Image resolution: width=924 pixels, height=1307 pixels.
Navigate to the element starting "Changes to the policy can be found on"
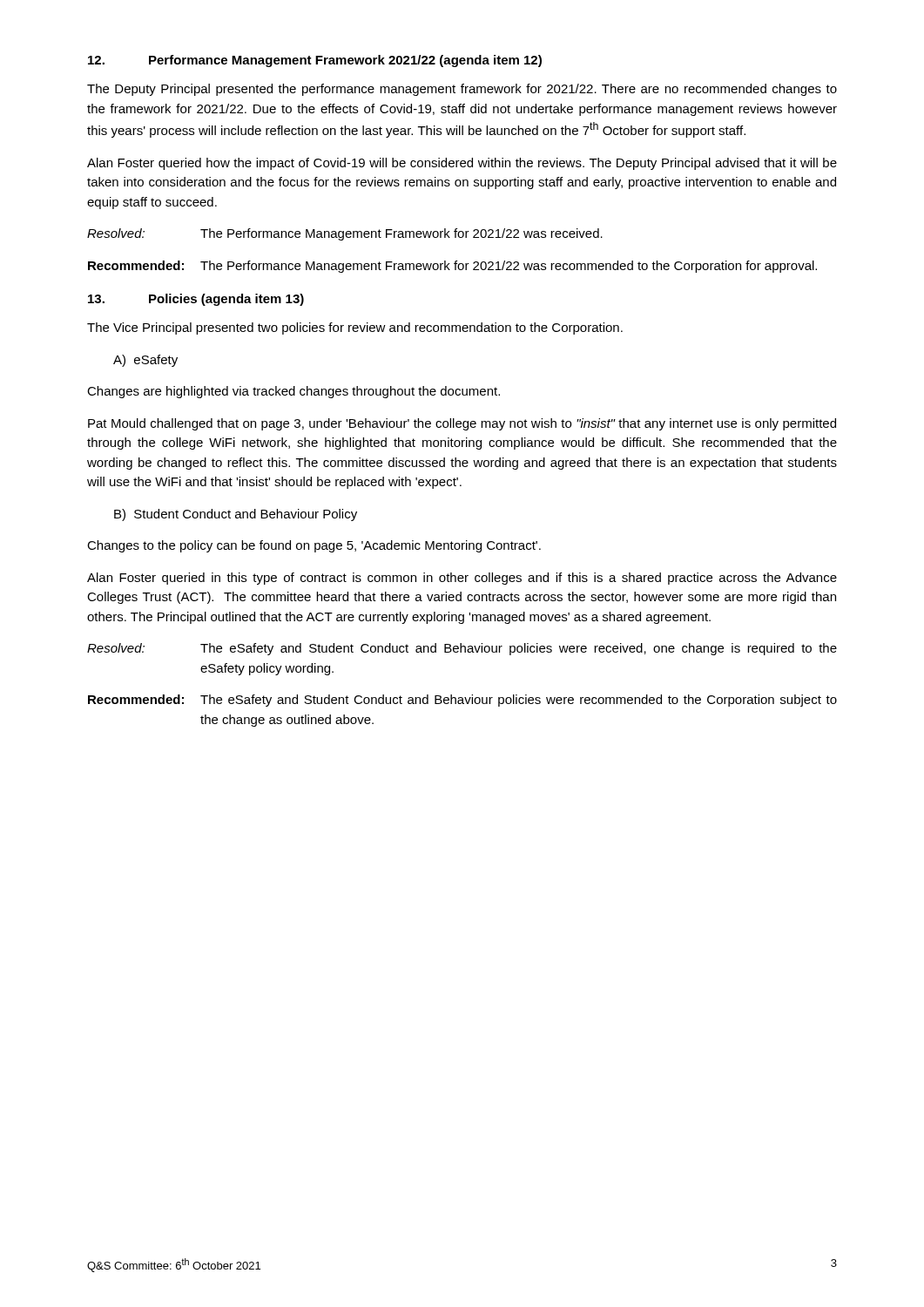coord(462,546)
